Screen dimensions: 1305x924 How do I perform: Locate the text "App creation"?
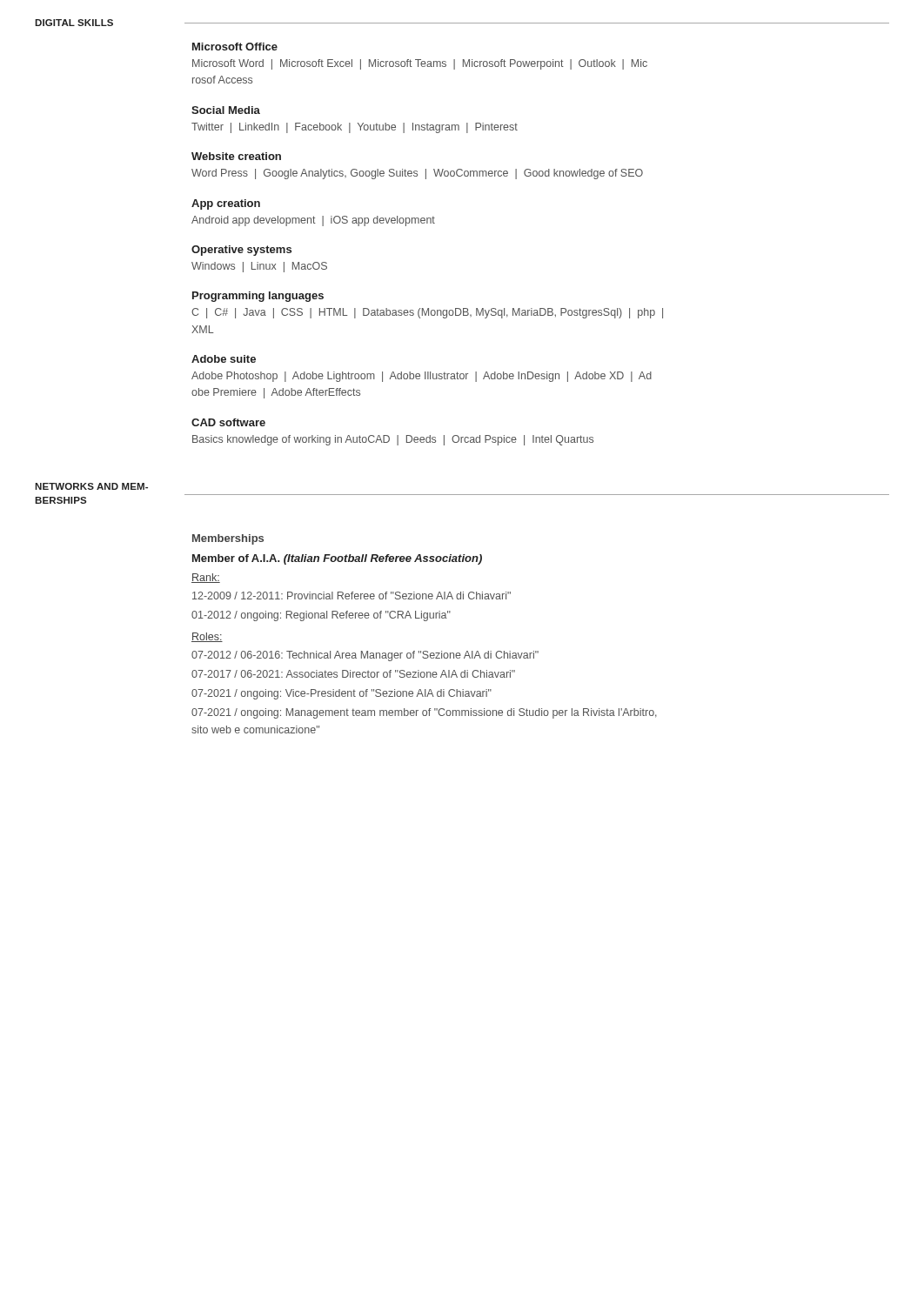226,203
